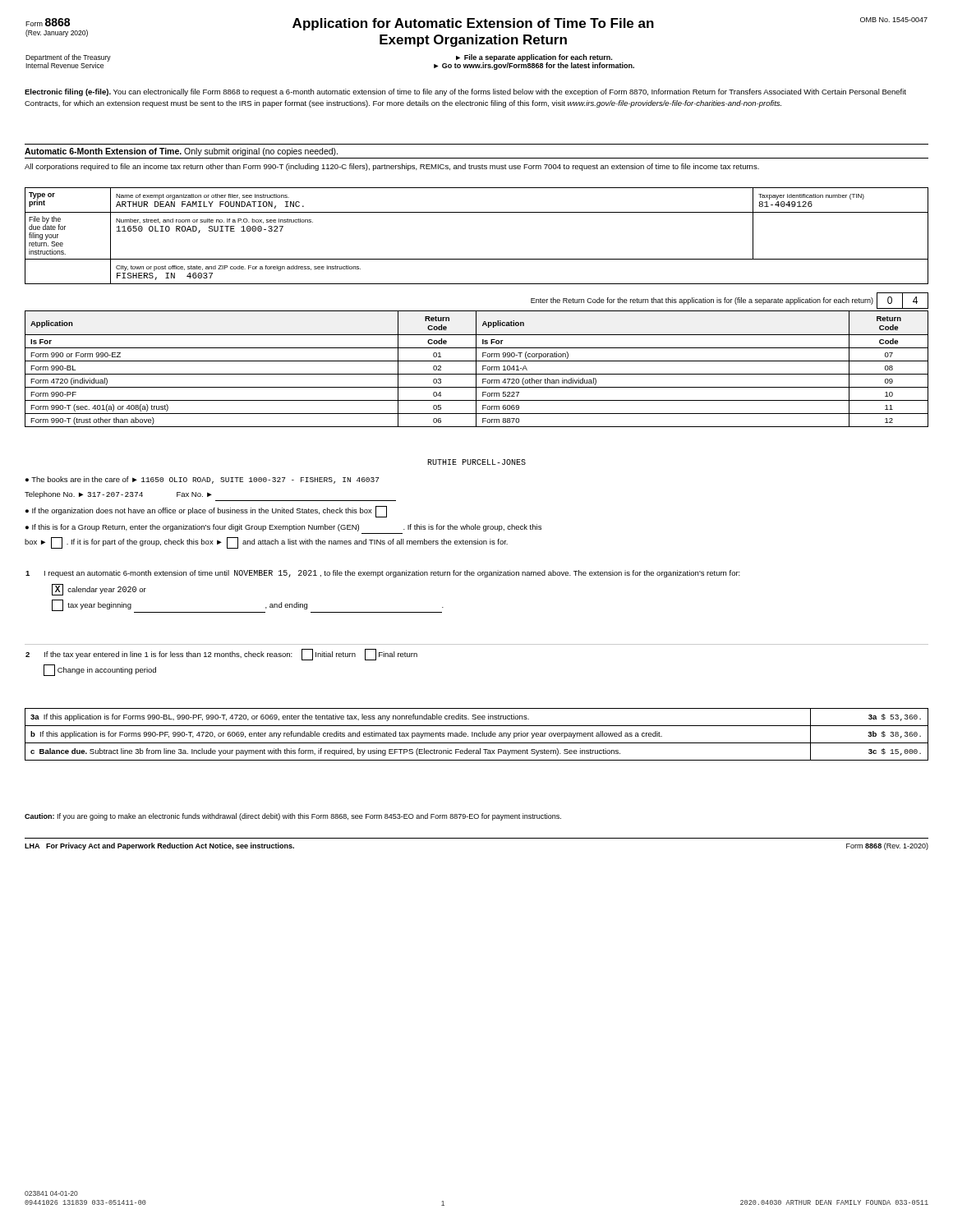
Task: Click on the table containing "b If this application"
Action: coord(476,734)
